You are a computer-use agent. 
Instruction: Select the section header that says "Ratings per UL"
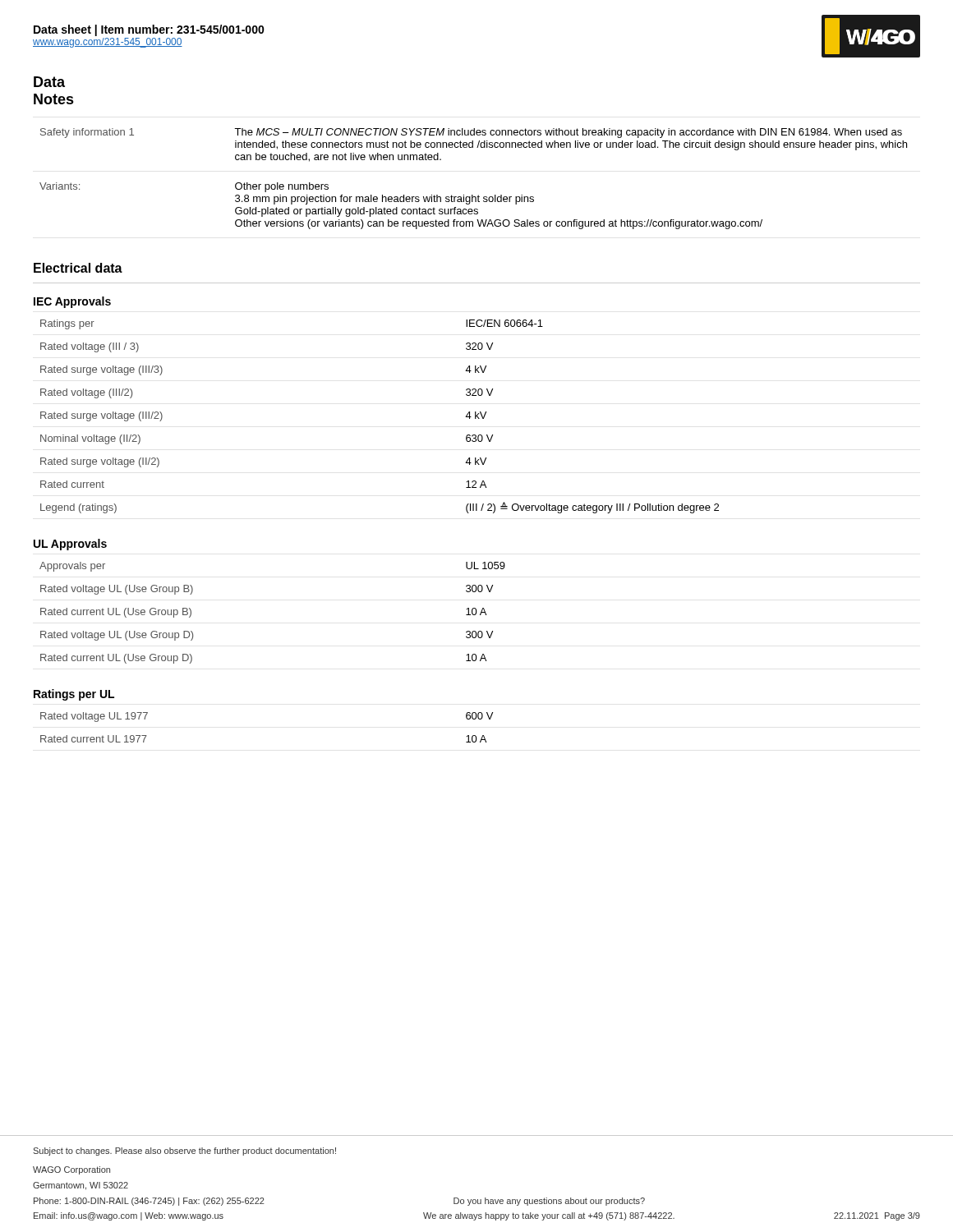click(74, 694)
